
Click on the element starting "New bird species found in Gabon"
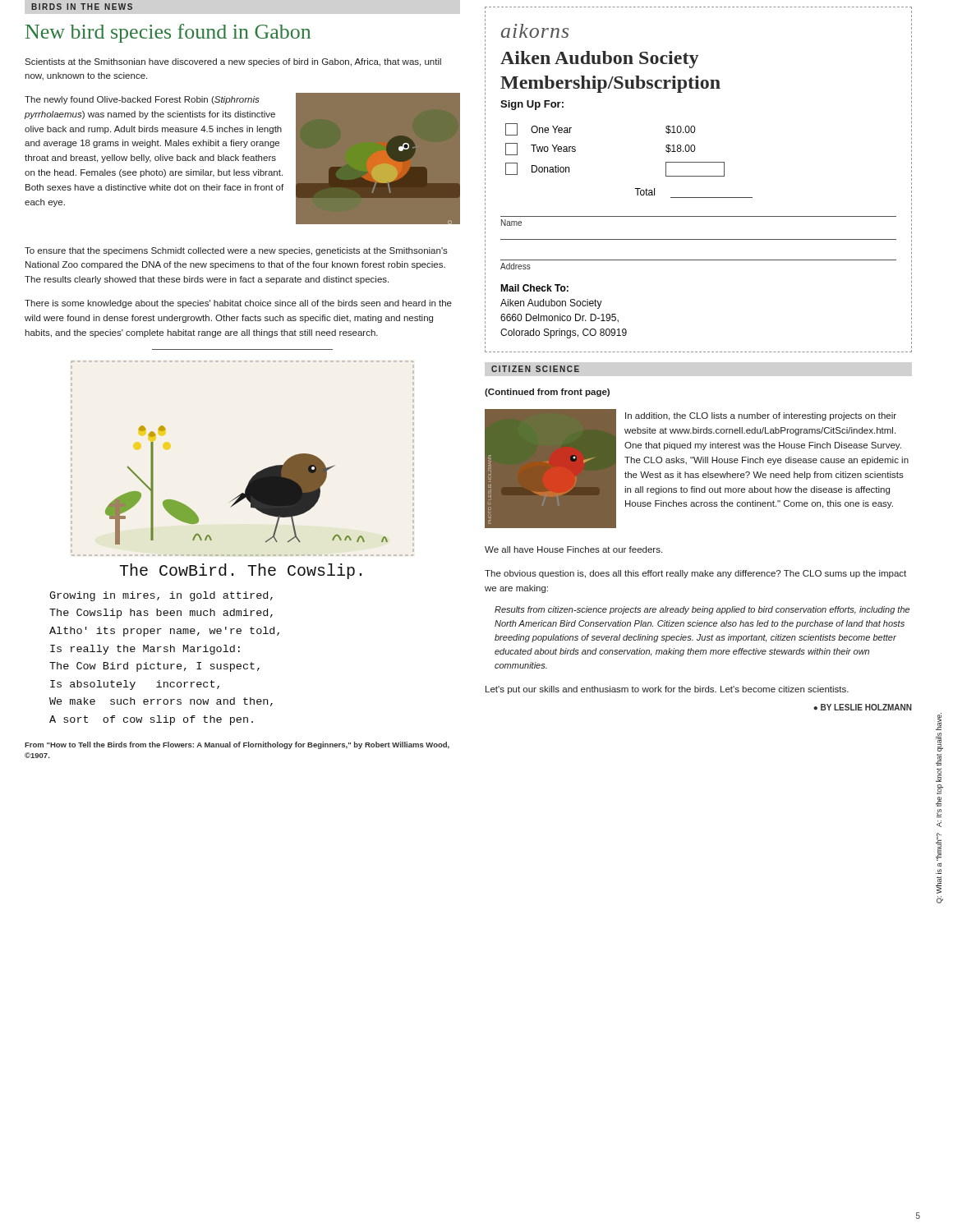coord(242,32)
